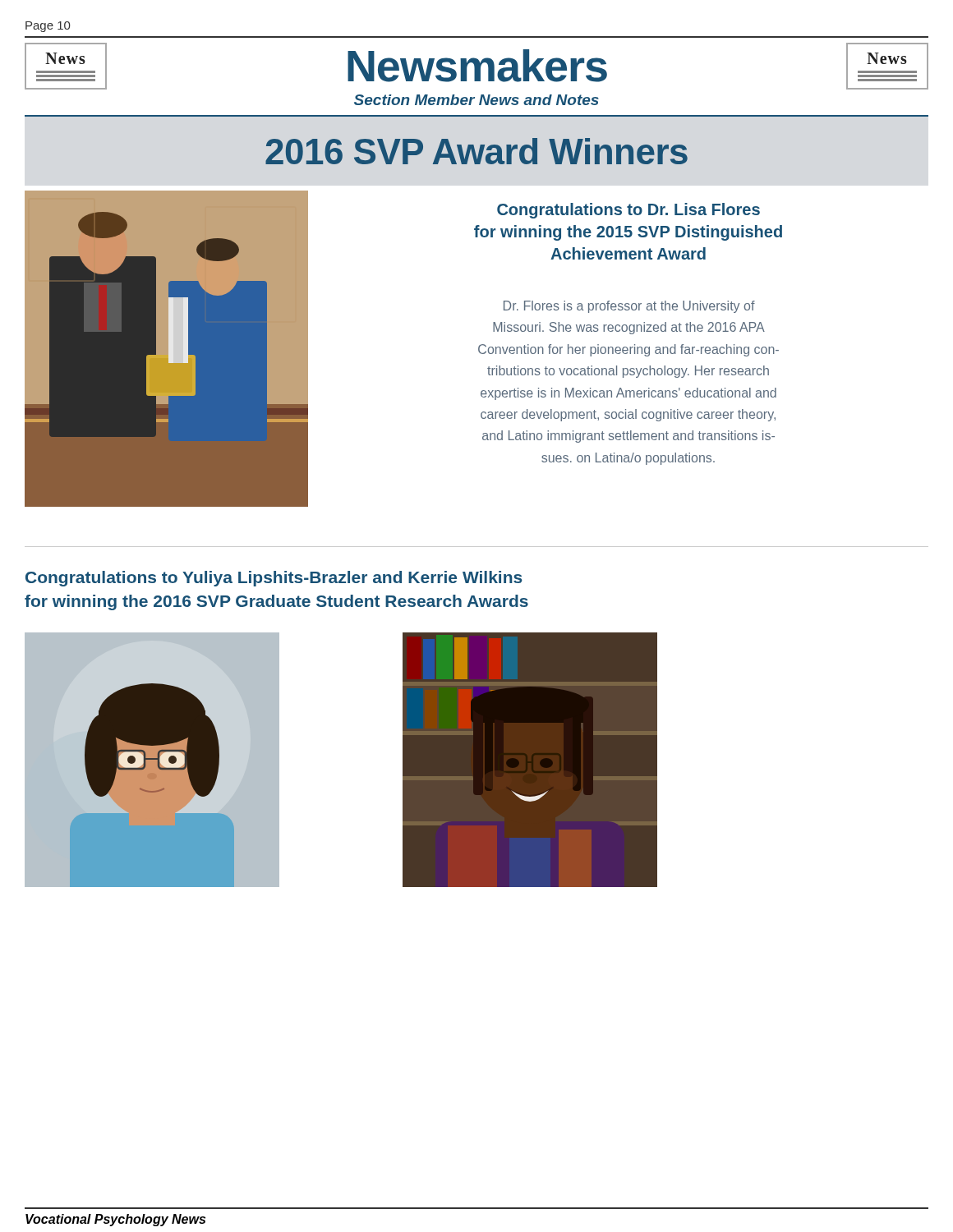Locate the section header that opens with "Congratulations to Dr. Lisa Flores for"
This screenshot has height=1232, width=953.
[x=628, y=232]
